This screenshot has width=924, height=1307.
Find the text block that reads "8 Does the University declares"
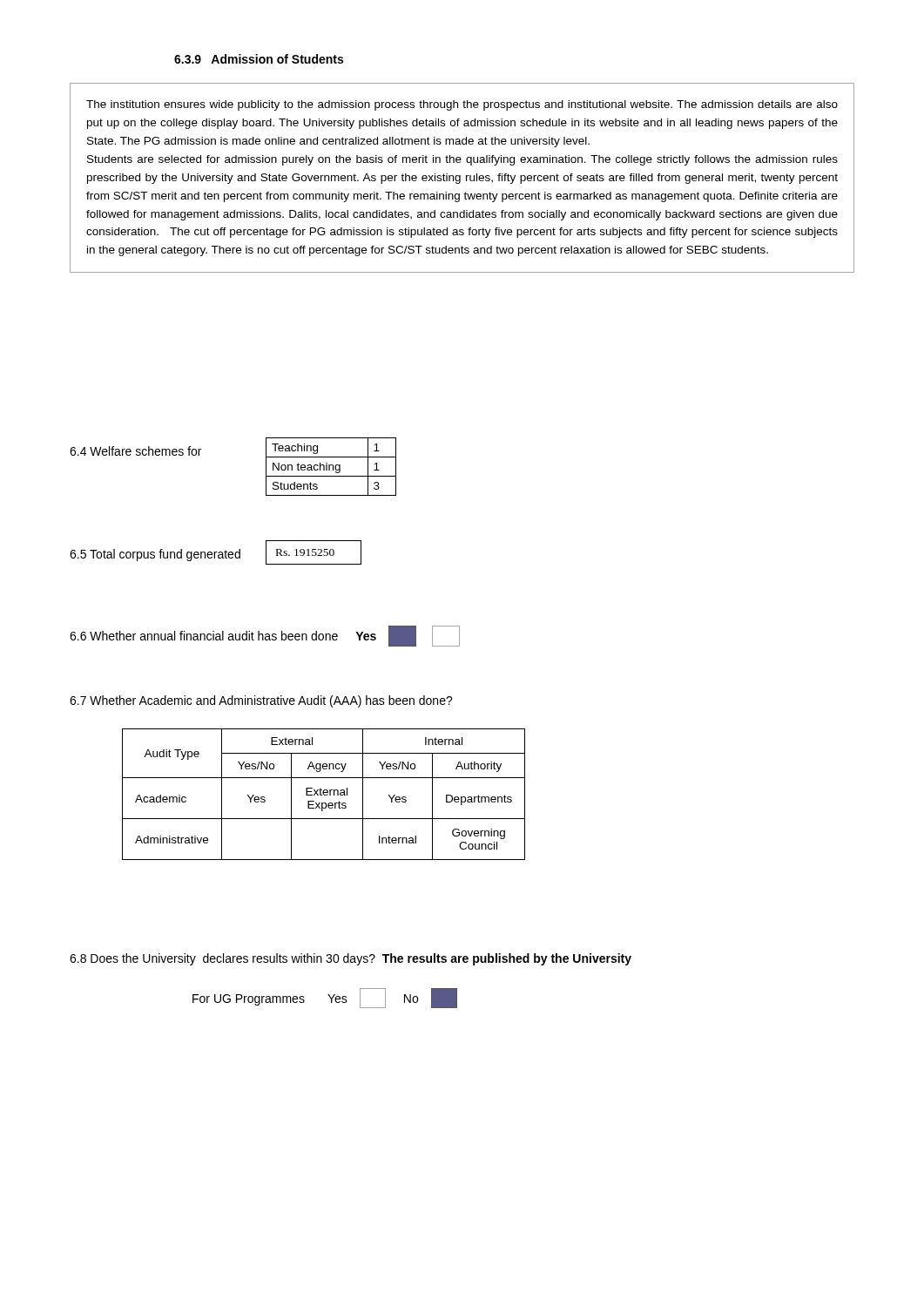pos(351,958)
